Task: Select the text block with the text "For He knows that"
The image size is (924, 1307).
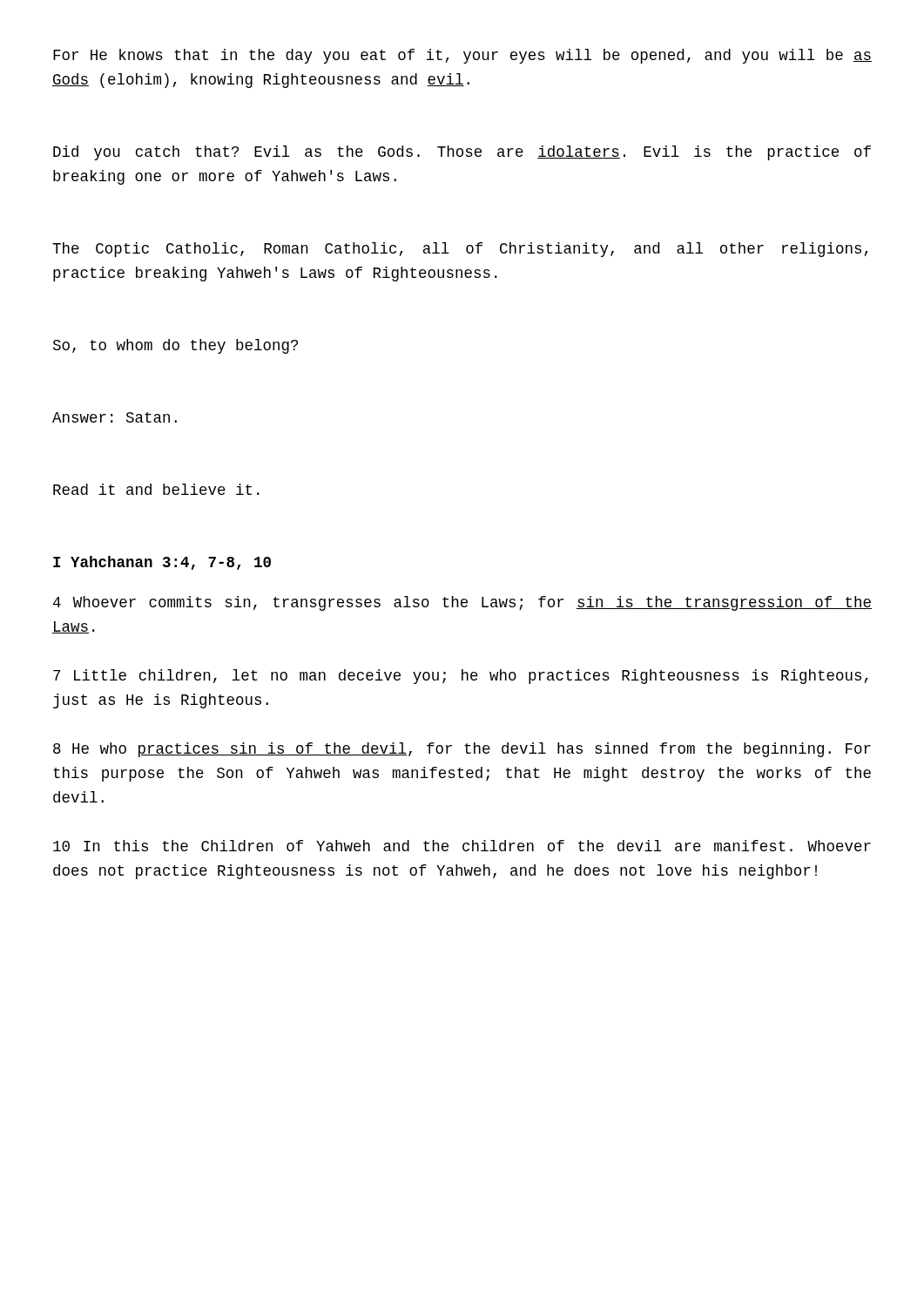Action: click(462, 68)
